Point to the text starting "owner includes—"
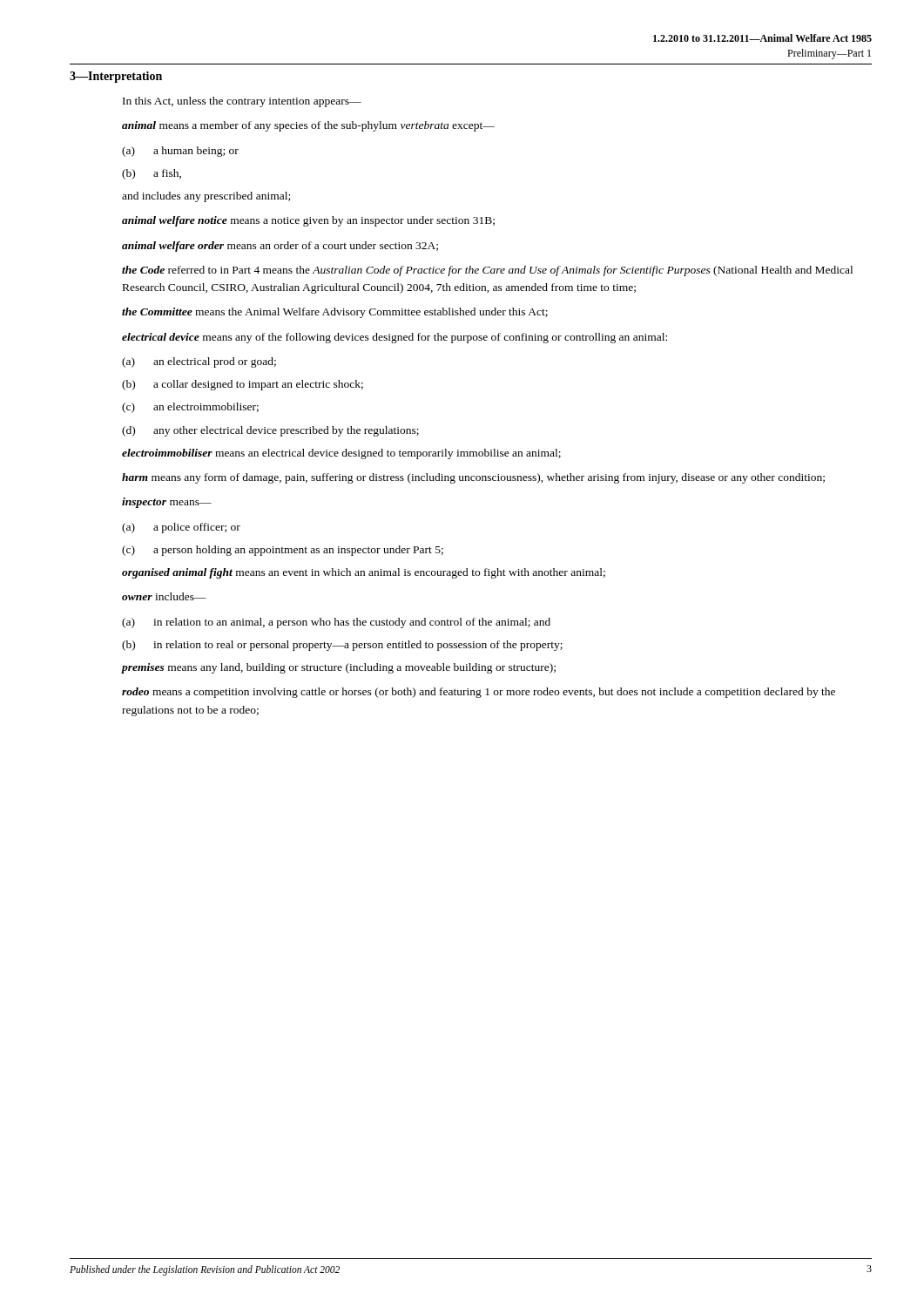Screen dimensions: 1307x924 tap(164, 597)
